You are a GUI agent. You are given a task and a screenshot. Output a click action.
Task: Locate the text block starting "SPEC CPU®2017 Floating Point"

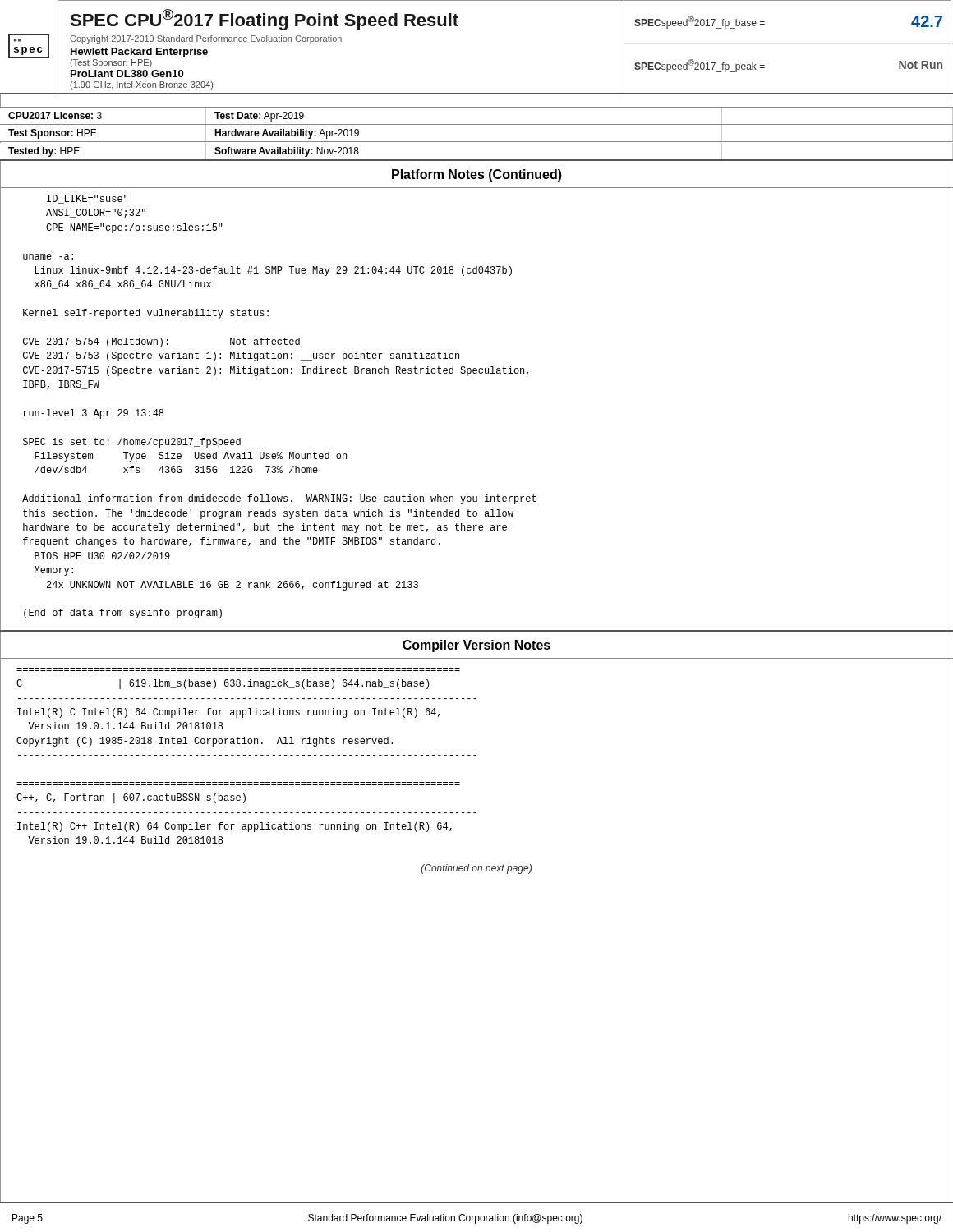(x=341, y=48)
